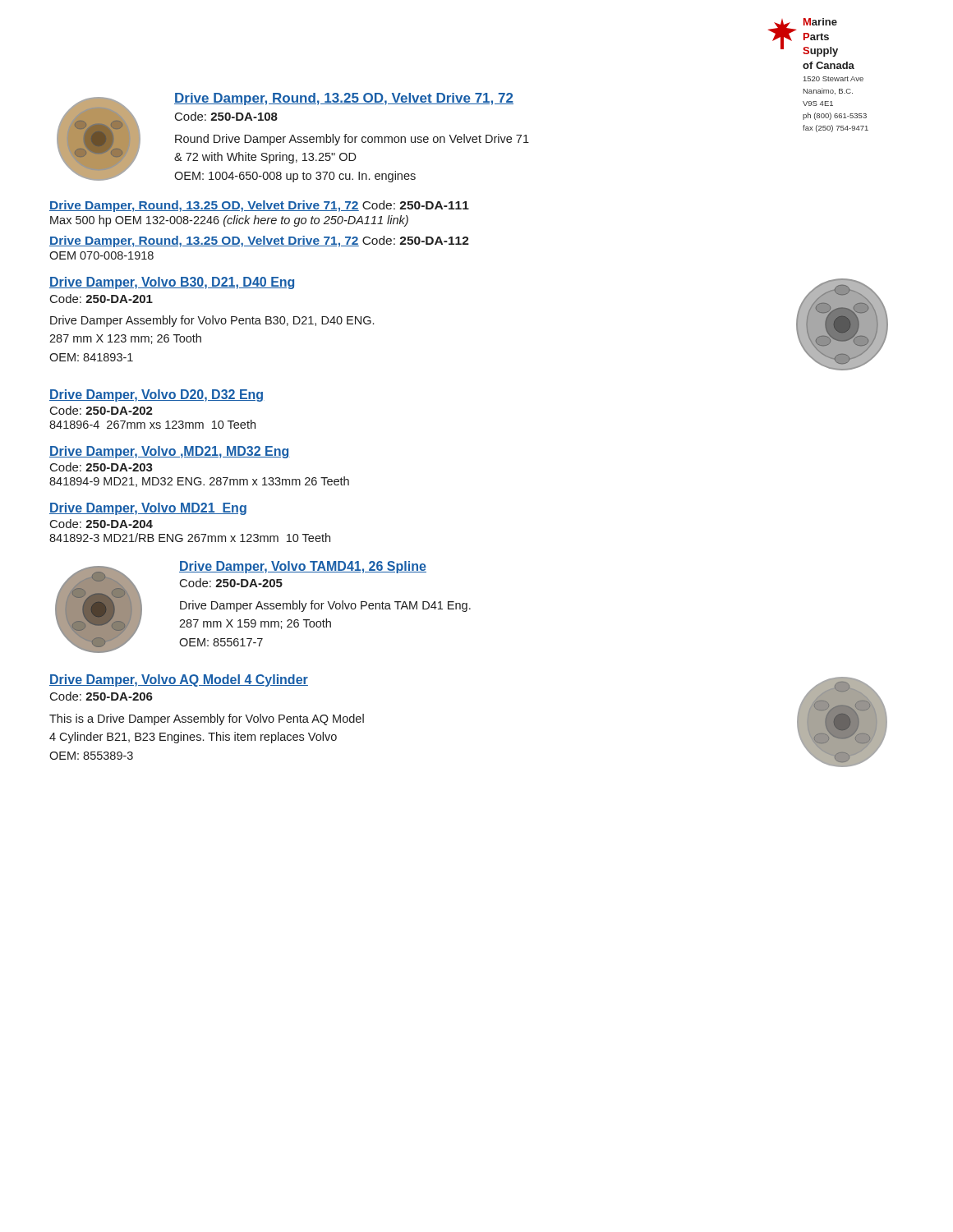Point to the title beginning "Drive Damper, Volvo B30, D21, D40"
The height and width of the screenshot is (1232, 953).
[172, 282]
